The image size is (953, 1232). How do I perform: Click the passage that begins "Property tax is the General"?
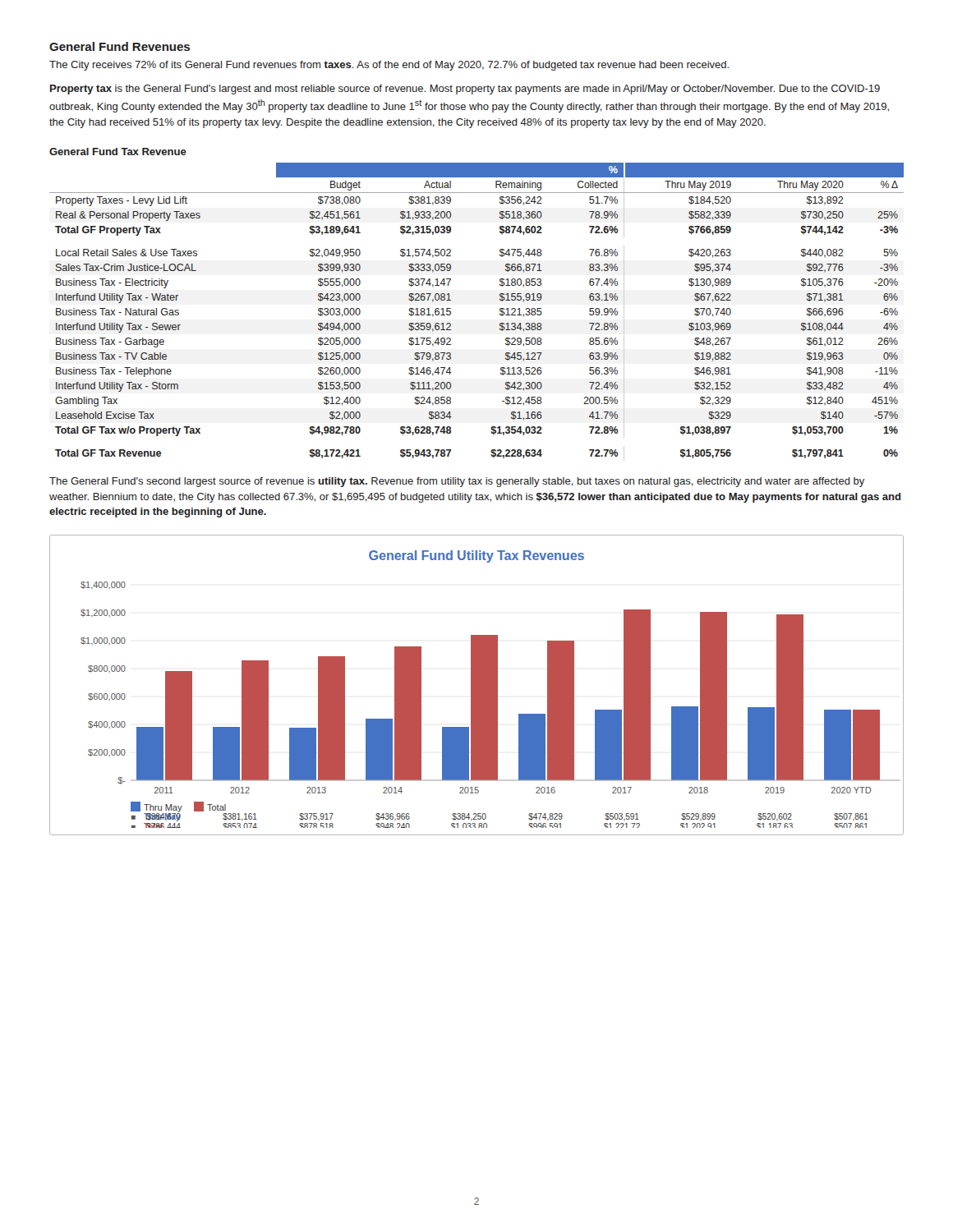[x=470, y=105]
